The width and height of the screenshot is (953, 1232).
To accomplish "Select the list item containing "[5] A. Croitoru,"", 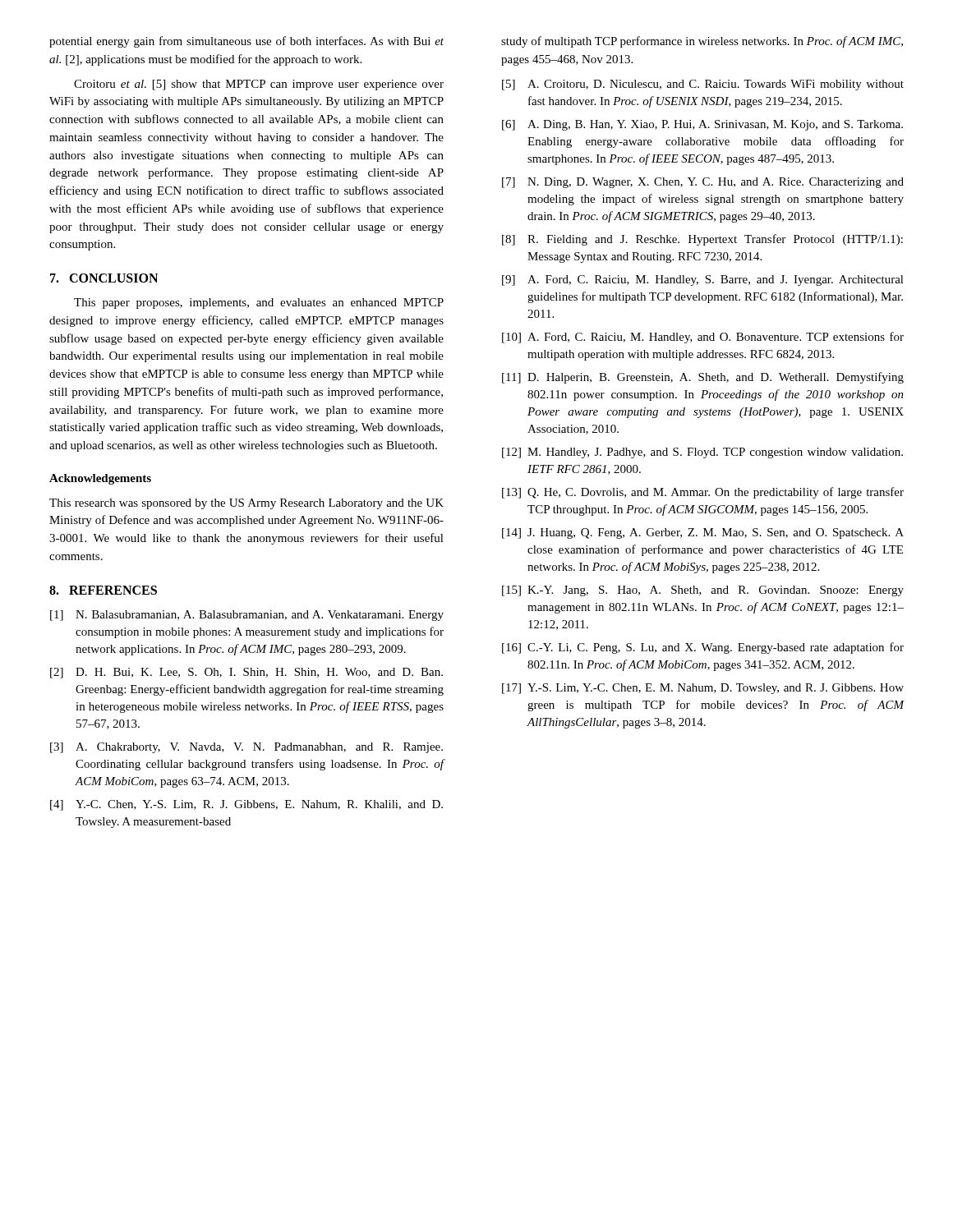I will [x=702, y=92].
